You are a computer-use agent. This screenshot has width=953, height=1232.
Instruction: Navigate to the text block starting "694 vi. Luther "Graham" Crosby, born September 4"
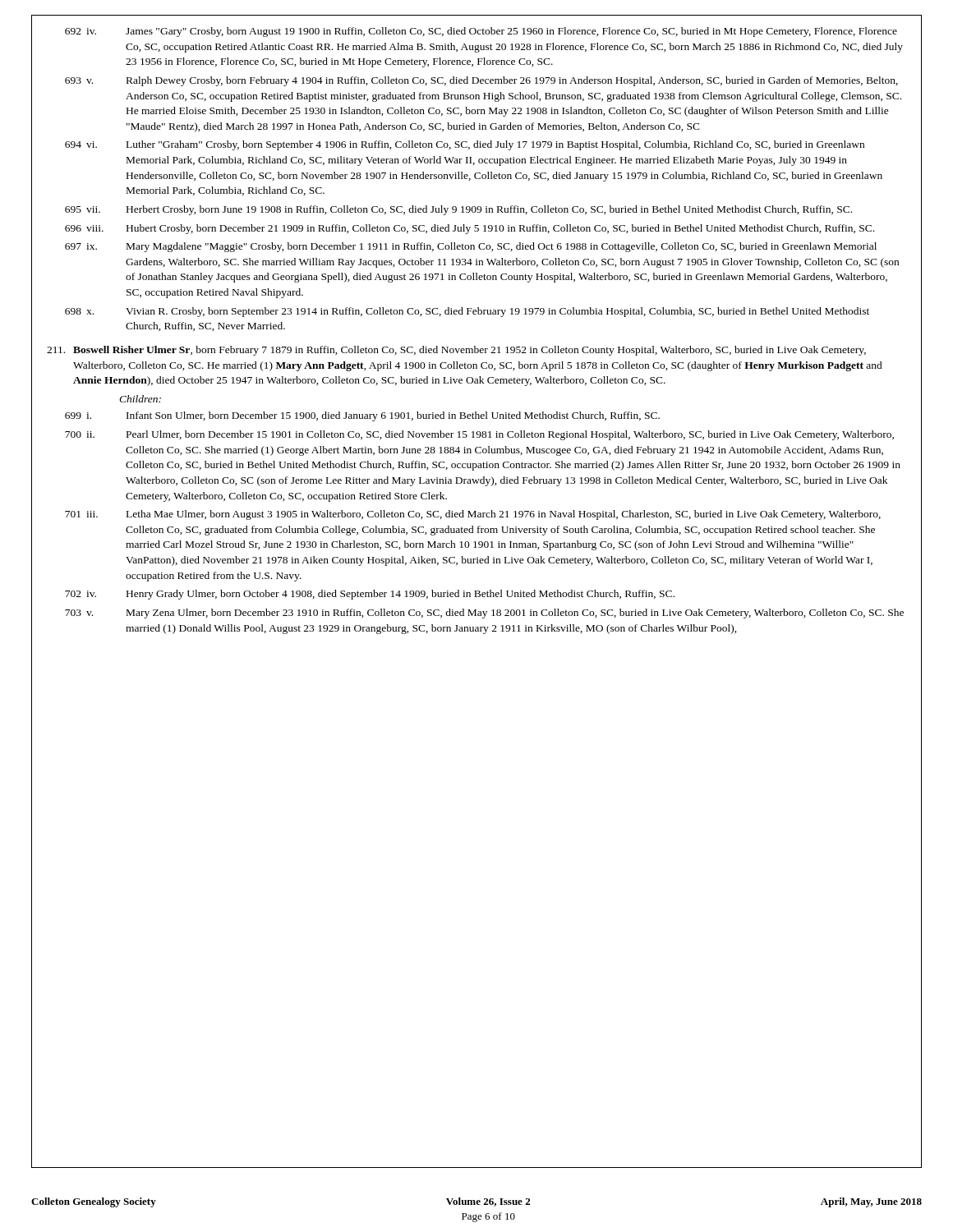pyautogui.click(x=476, y=168)
